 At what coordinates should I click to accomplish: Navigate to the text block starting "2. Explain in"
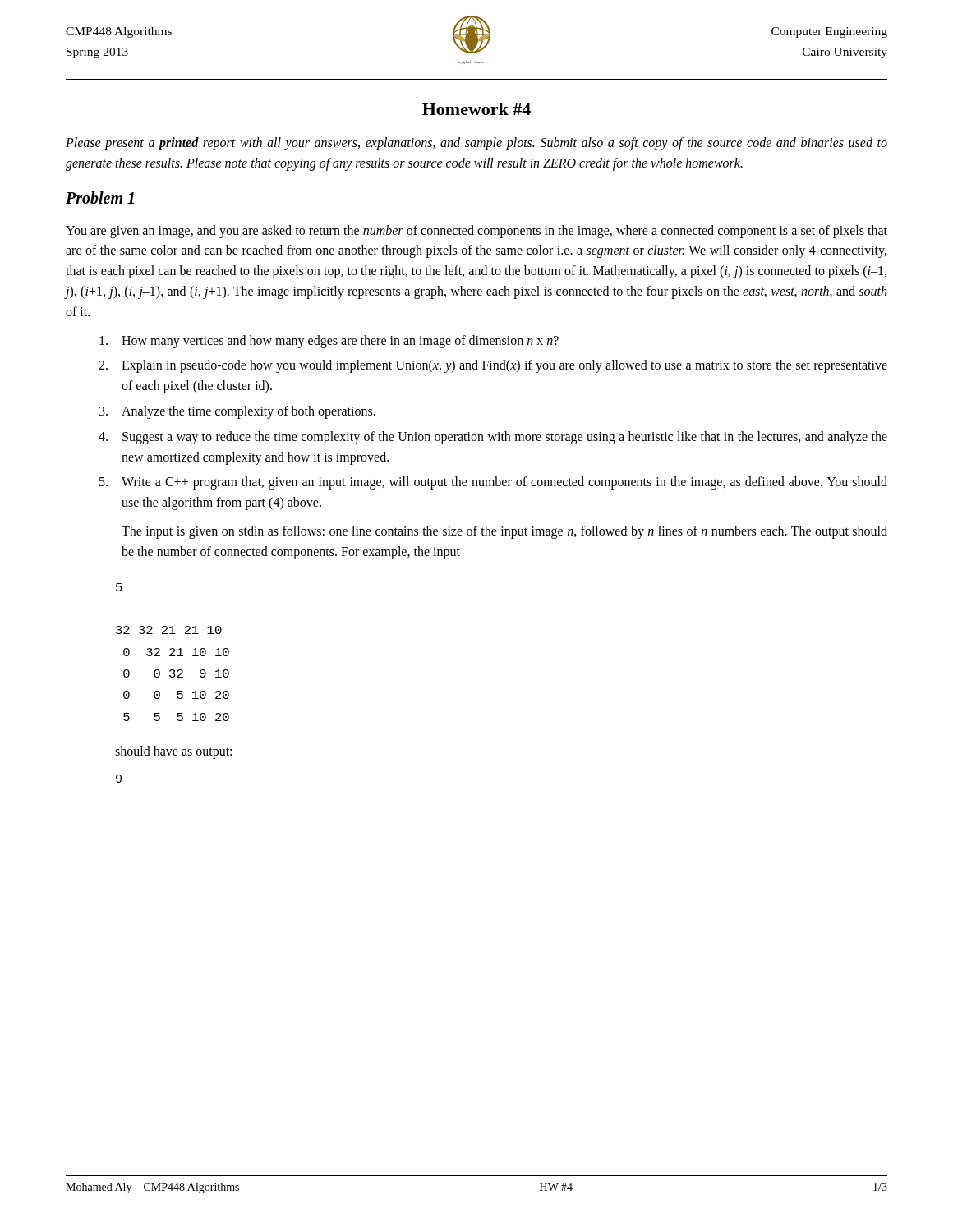coord(493,376)
